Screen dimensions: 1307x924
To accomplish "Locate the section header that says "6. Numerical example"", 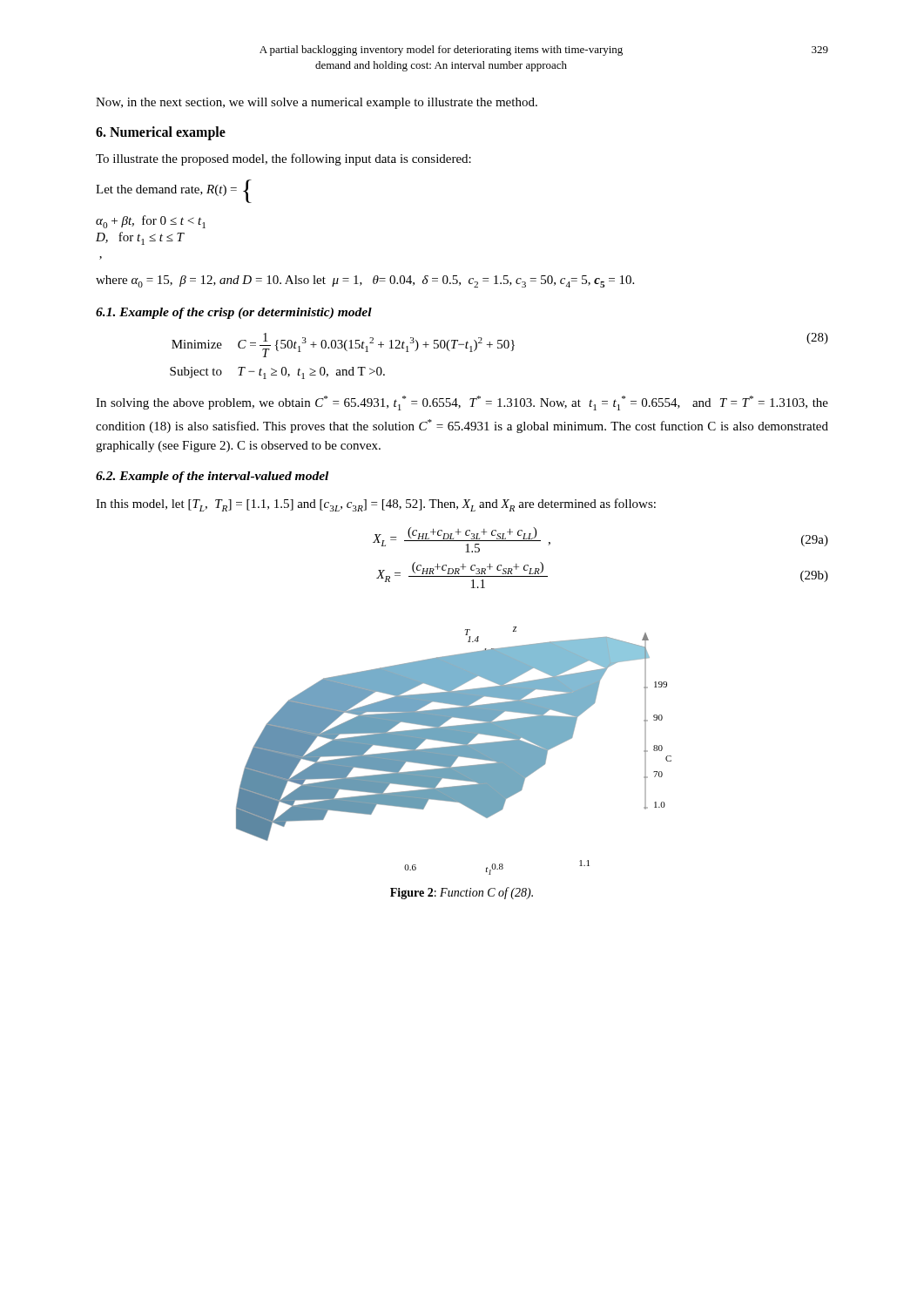I will [161, 132].
